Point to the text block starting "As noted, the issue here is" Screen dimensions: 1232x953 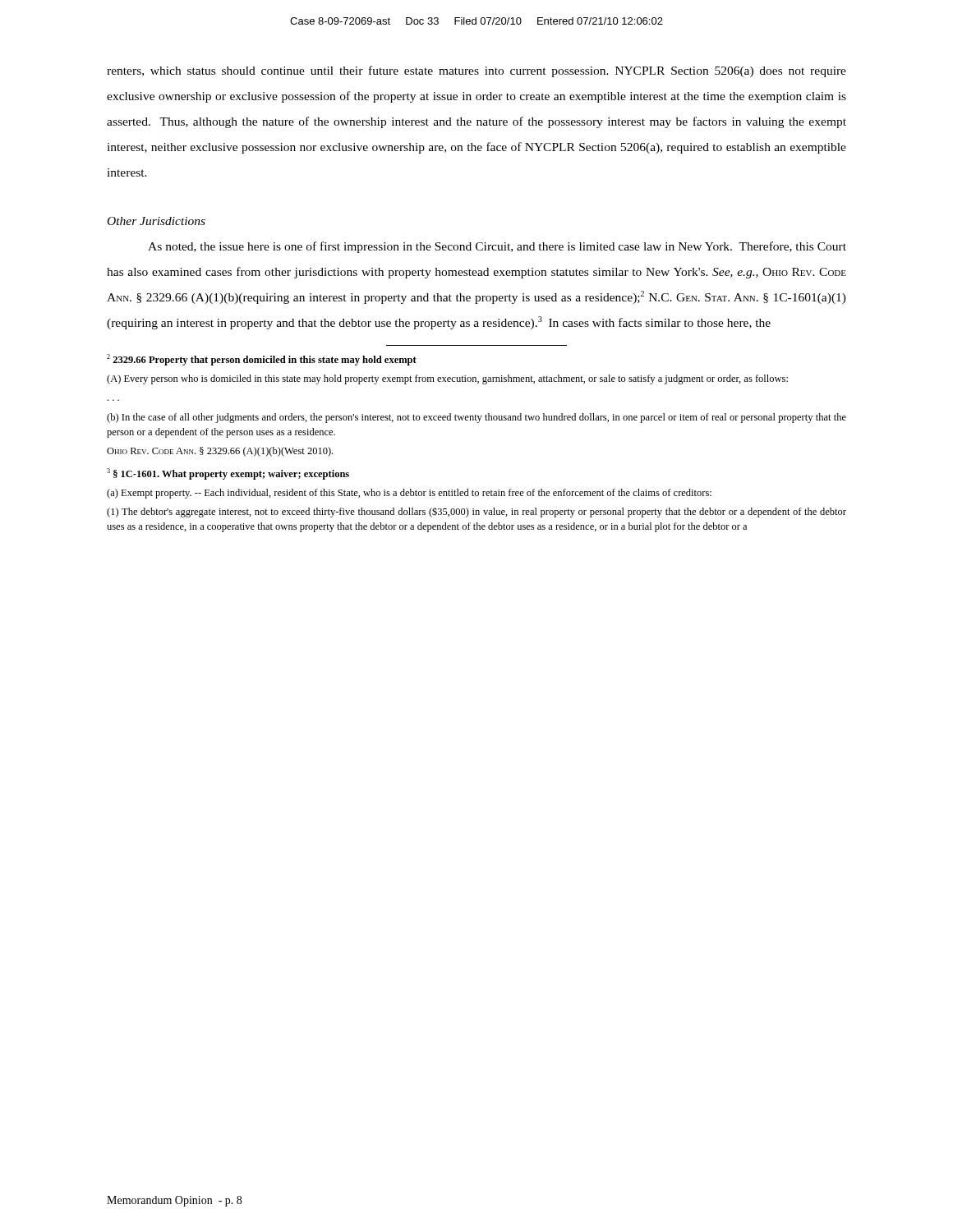(x=476, y=284)
